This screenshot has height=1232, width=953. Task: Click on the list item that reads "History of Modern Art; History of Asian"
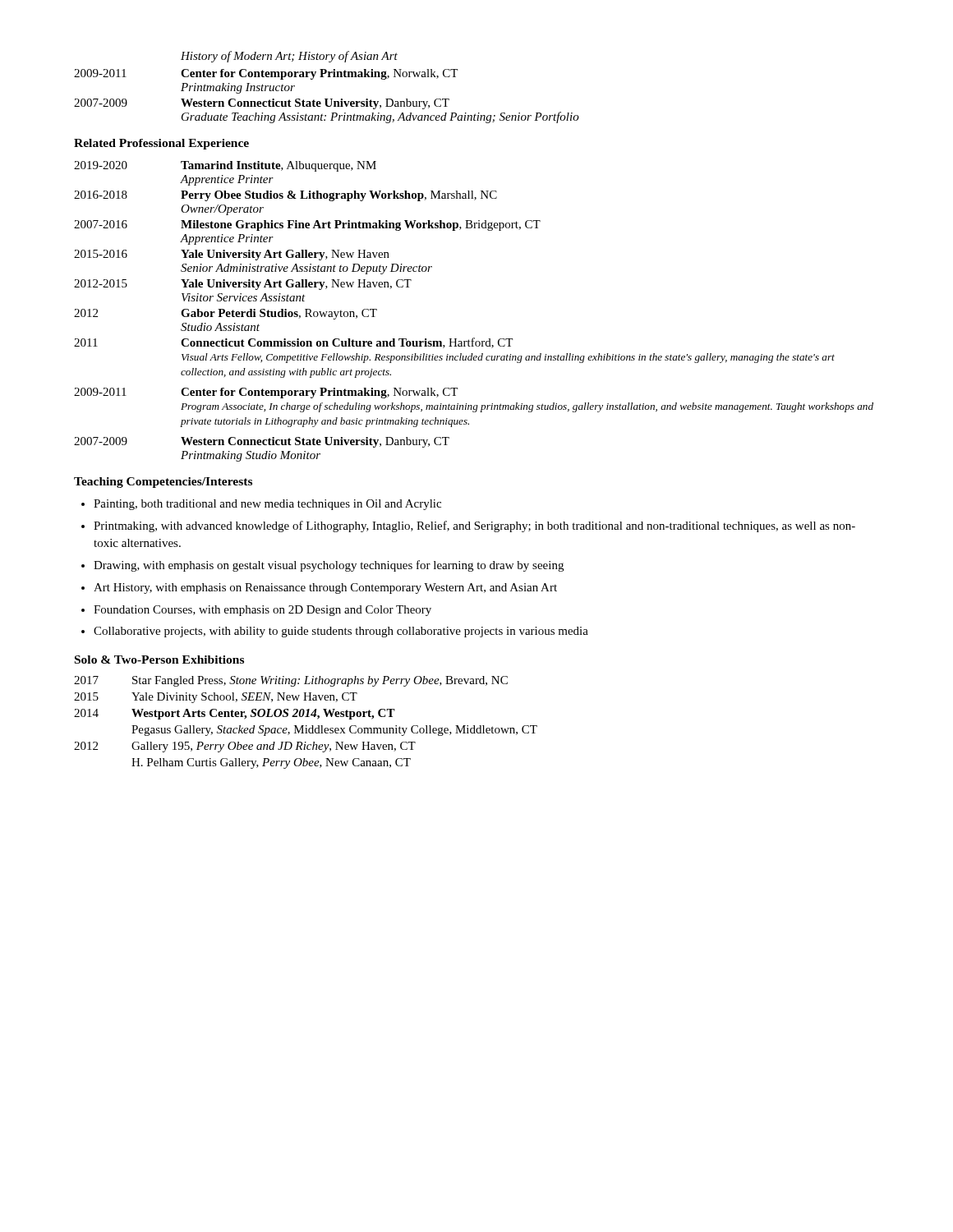[289, 56]
